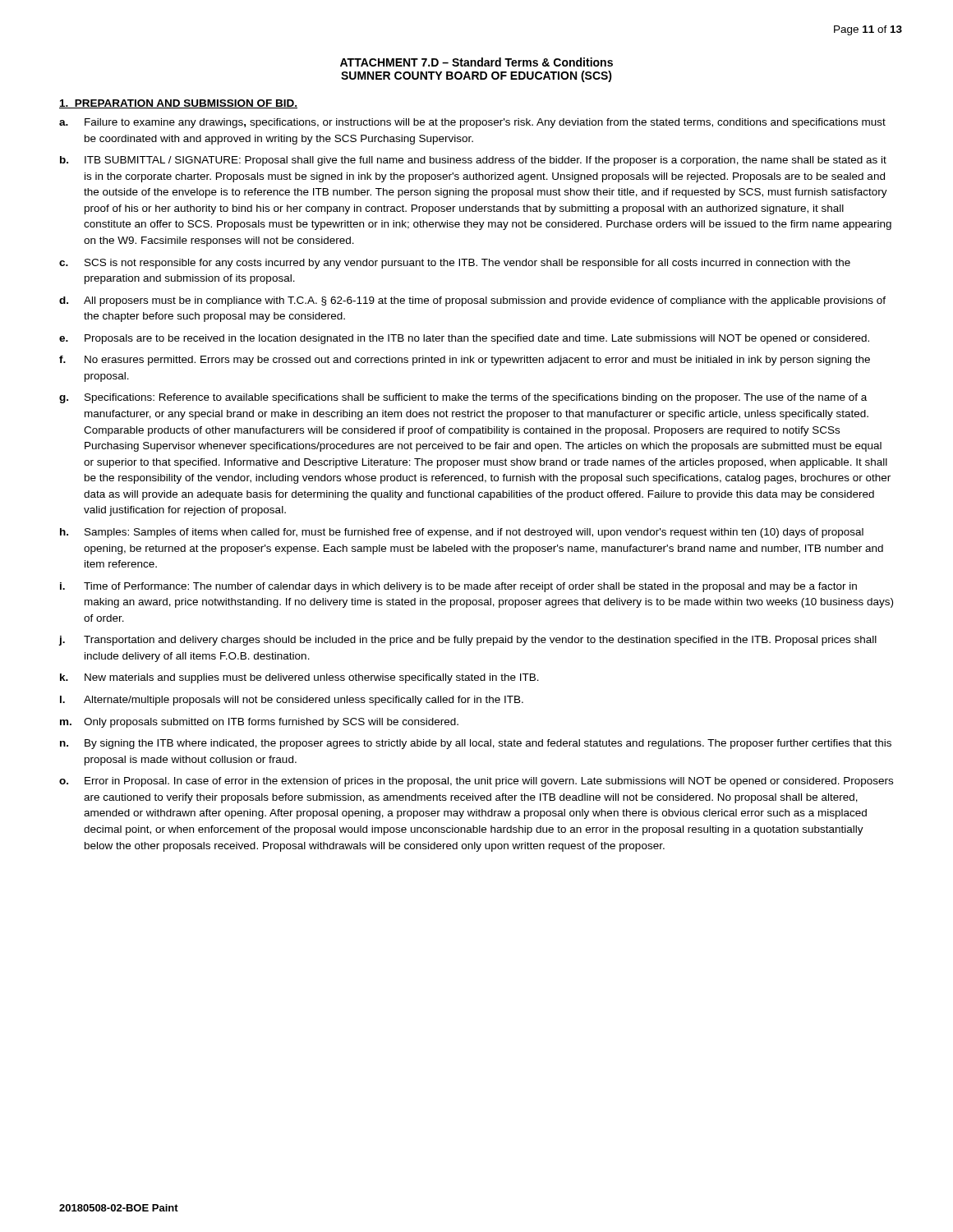Locate the region starting "g. Specifications: Reference to available"
953x1232 pixels.
(476, 454)
